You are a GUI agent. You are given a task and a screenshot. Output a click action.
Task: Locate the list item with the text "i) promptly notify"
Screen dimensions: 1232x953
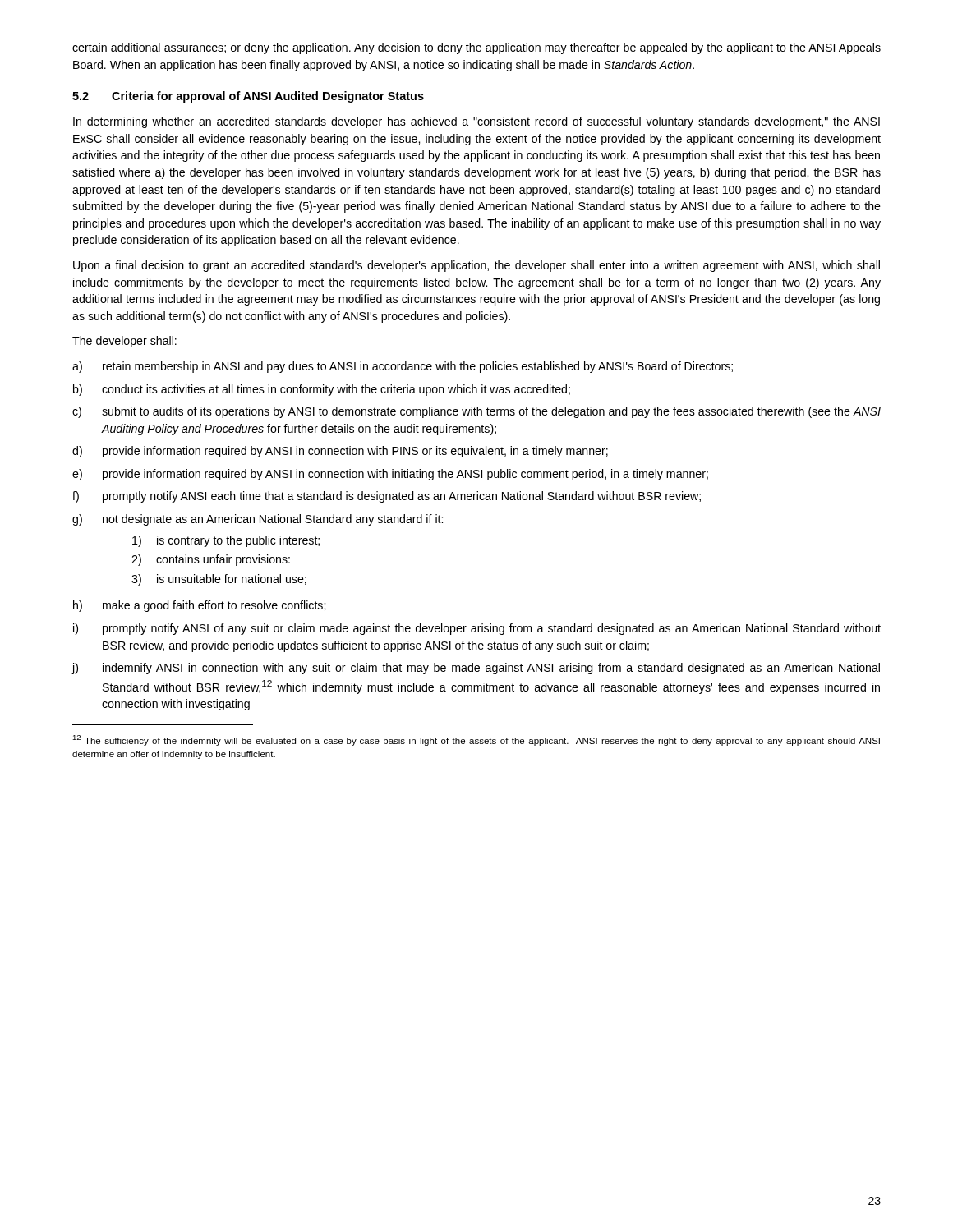pyautogui.click(x=476, y=637)
